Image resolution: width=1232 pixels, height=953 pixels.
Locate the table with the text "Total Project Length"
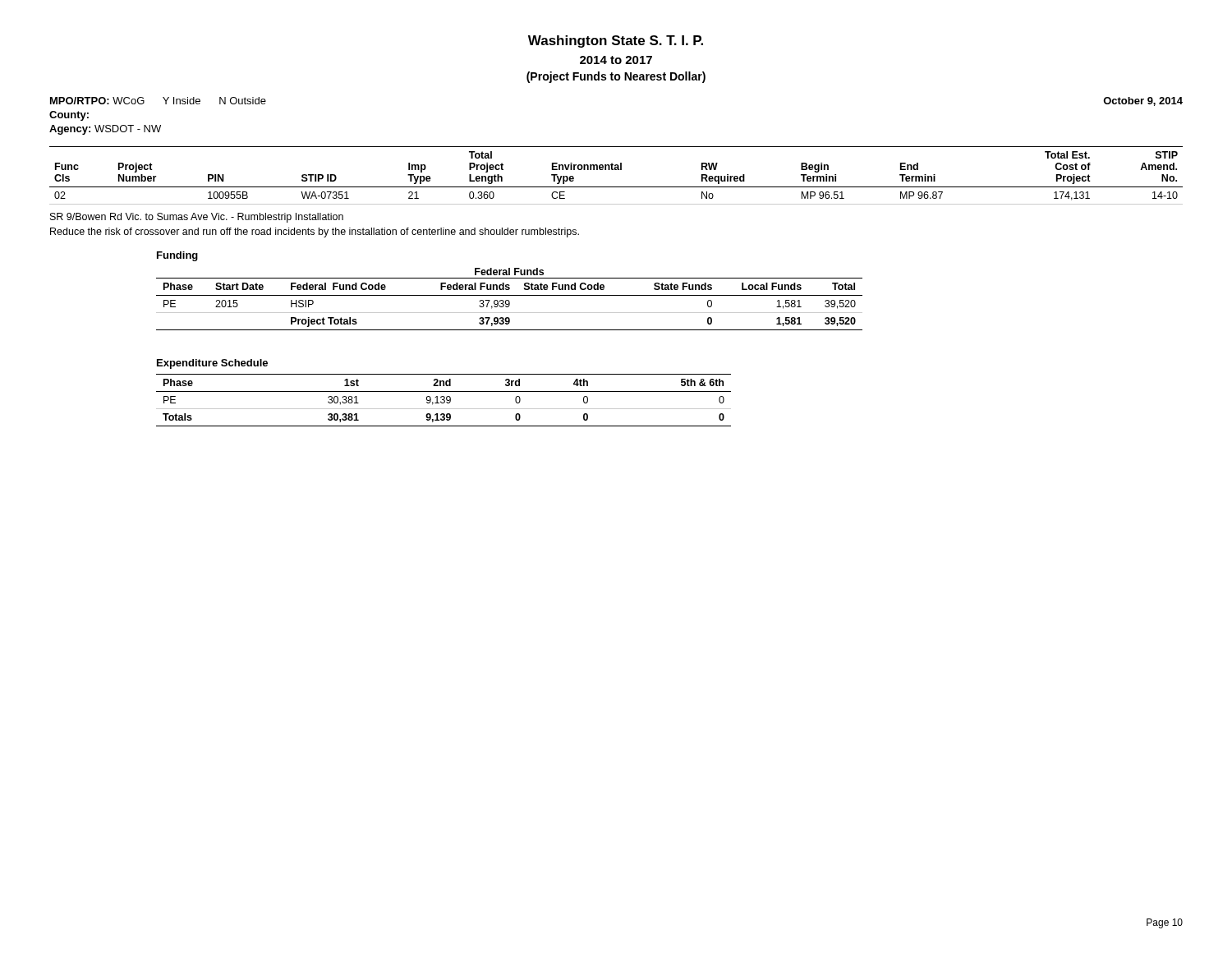tap(616, 175)
